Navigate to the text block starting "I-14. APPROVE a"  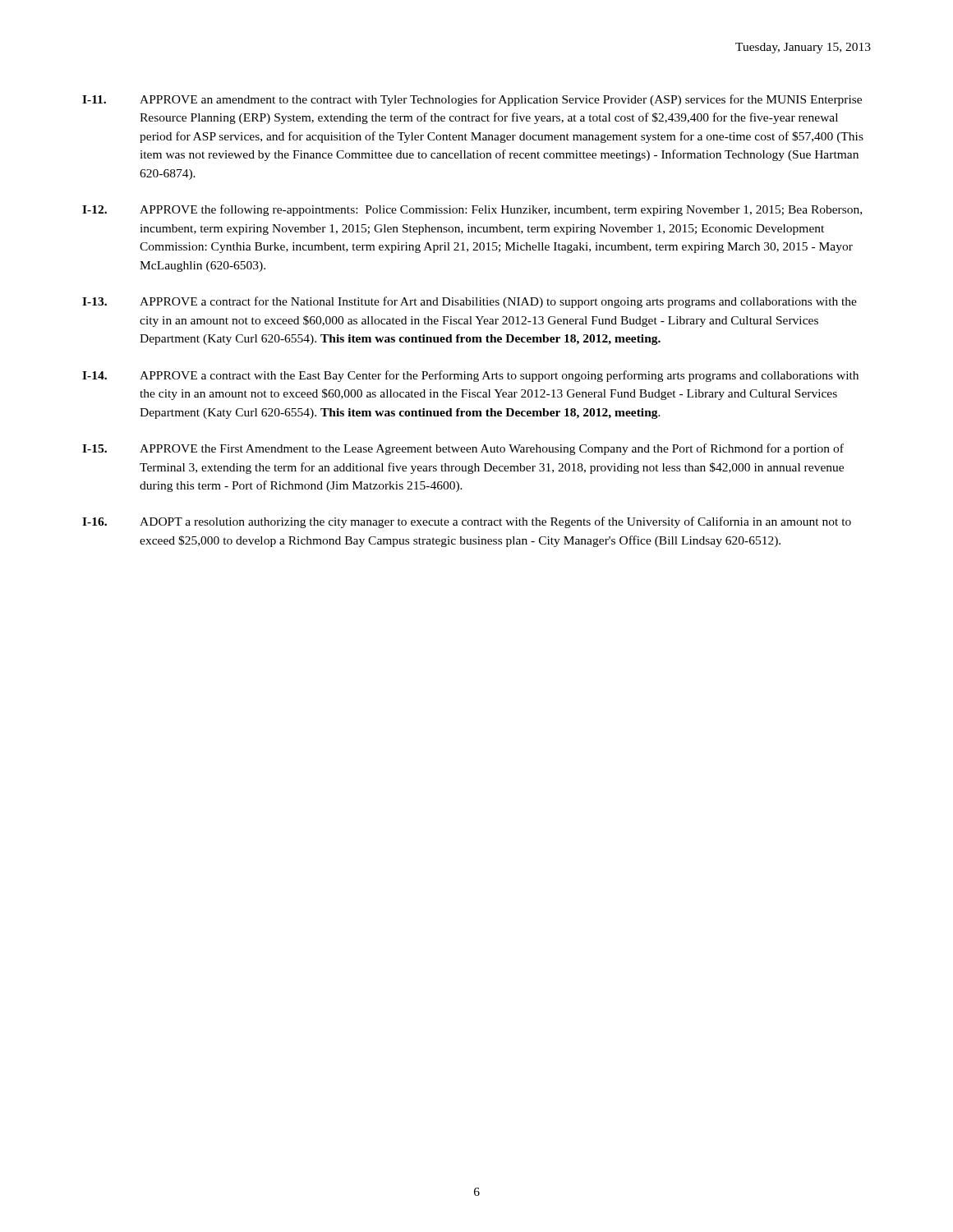coord(476,394)
